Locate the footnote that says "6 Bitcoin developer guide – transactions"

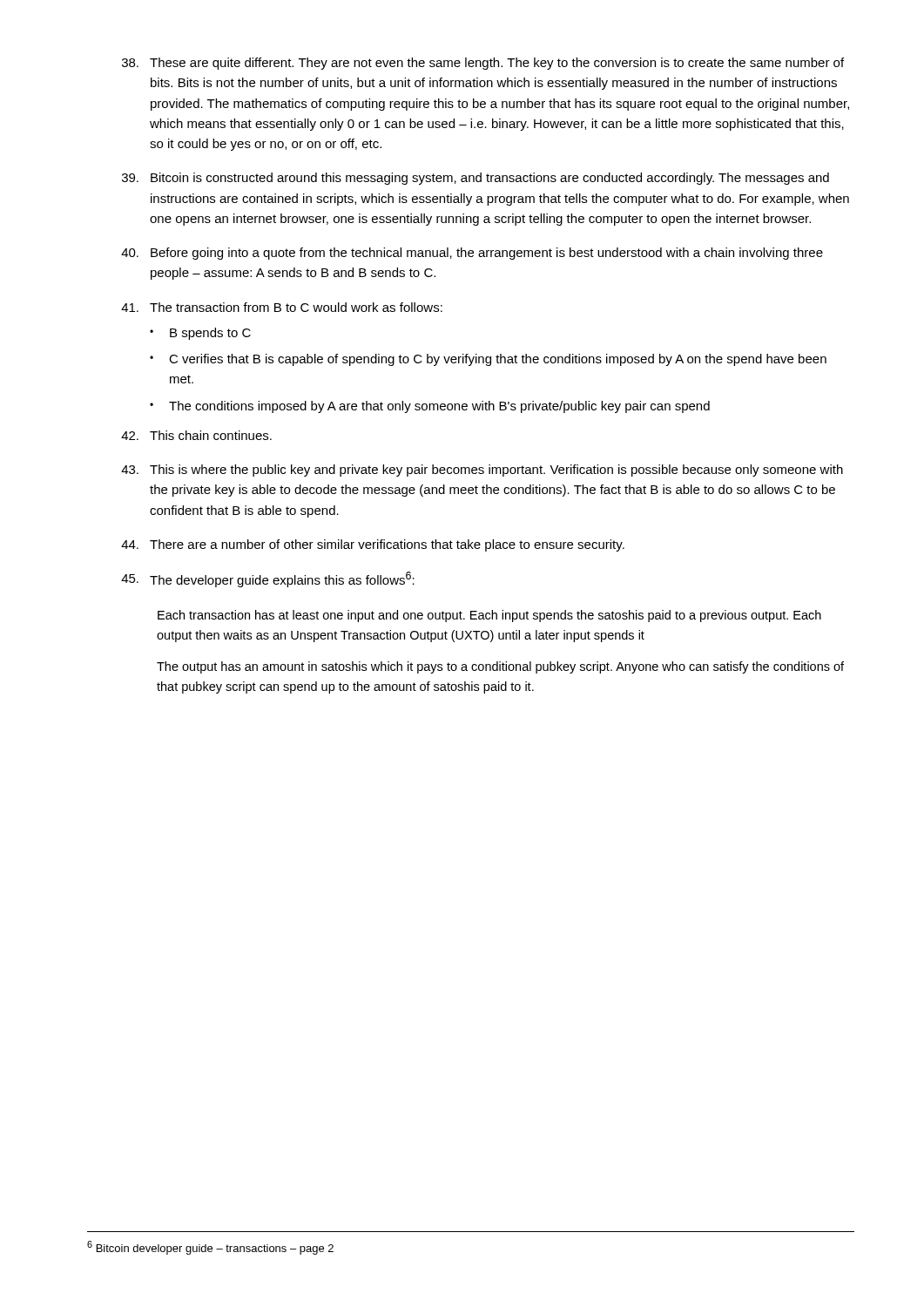click(211, 1247)
